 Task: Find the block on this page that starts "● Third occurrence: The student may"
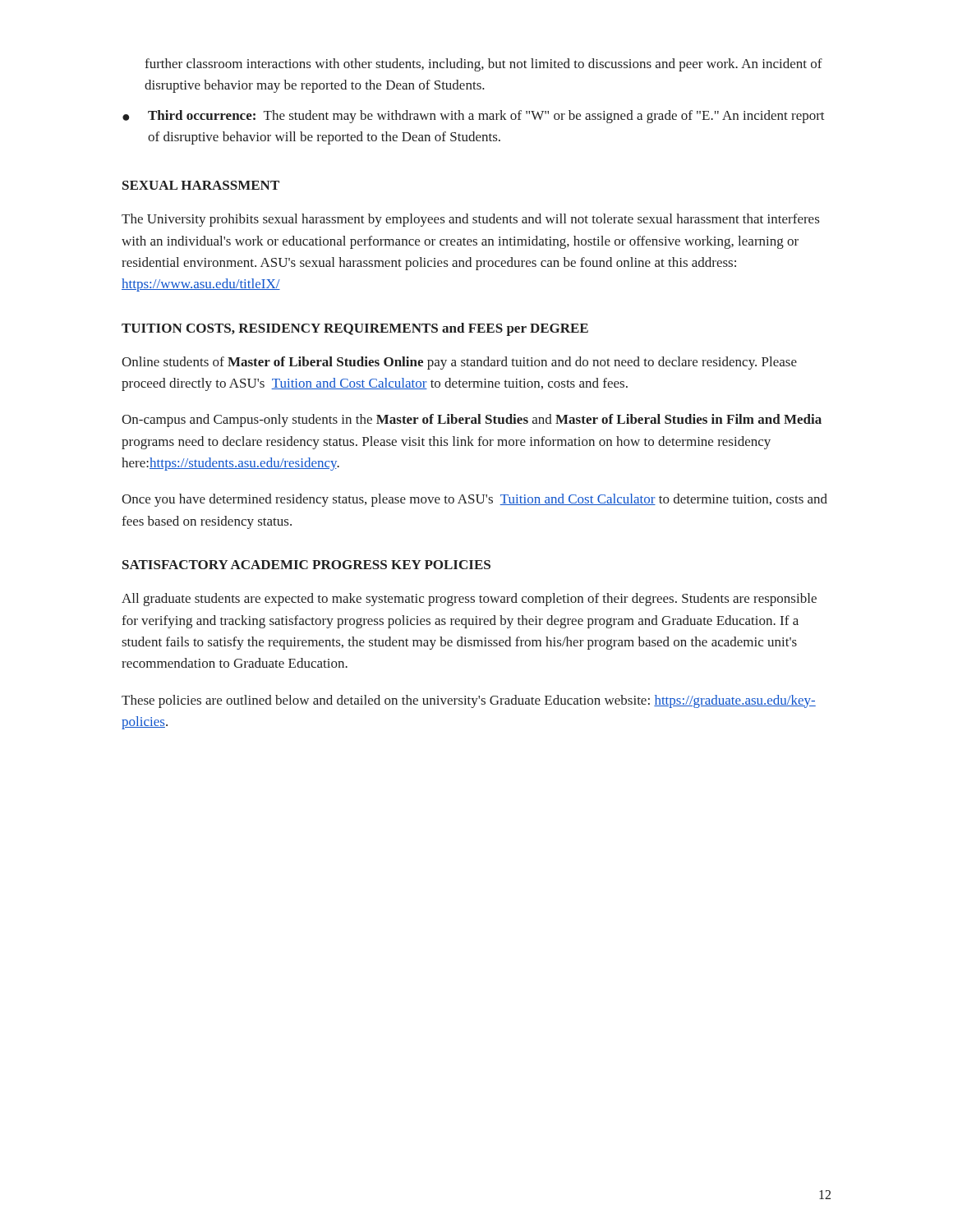tap(476, 126)
